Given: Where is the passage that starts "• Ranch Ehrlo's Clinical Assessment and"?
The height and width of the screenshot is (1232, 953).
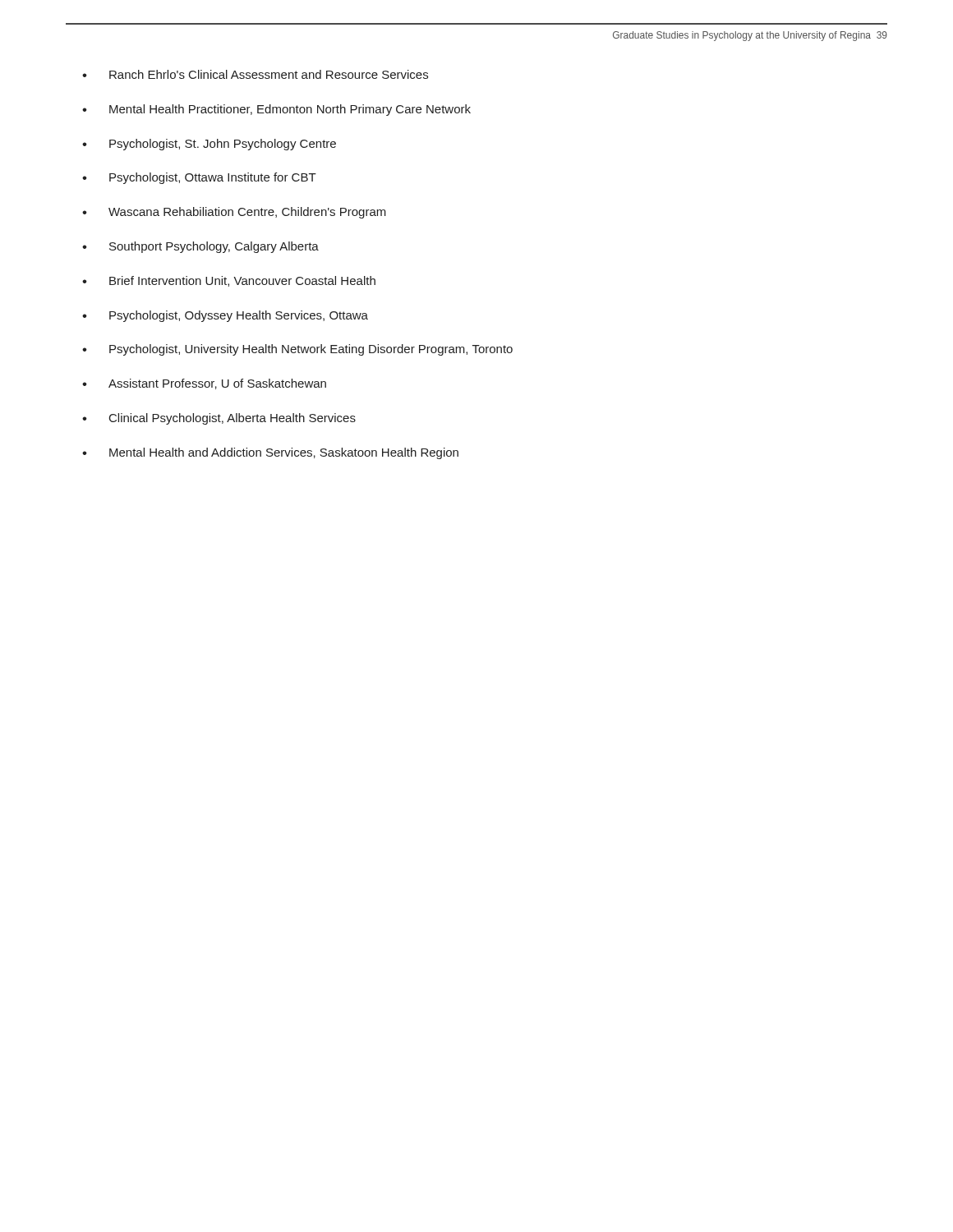Looking at the screenshot, I should click(255, 75).
